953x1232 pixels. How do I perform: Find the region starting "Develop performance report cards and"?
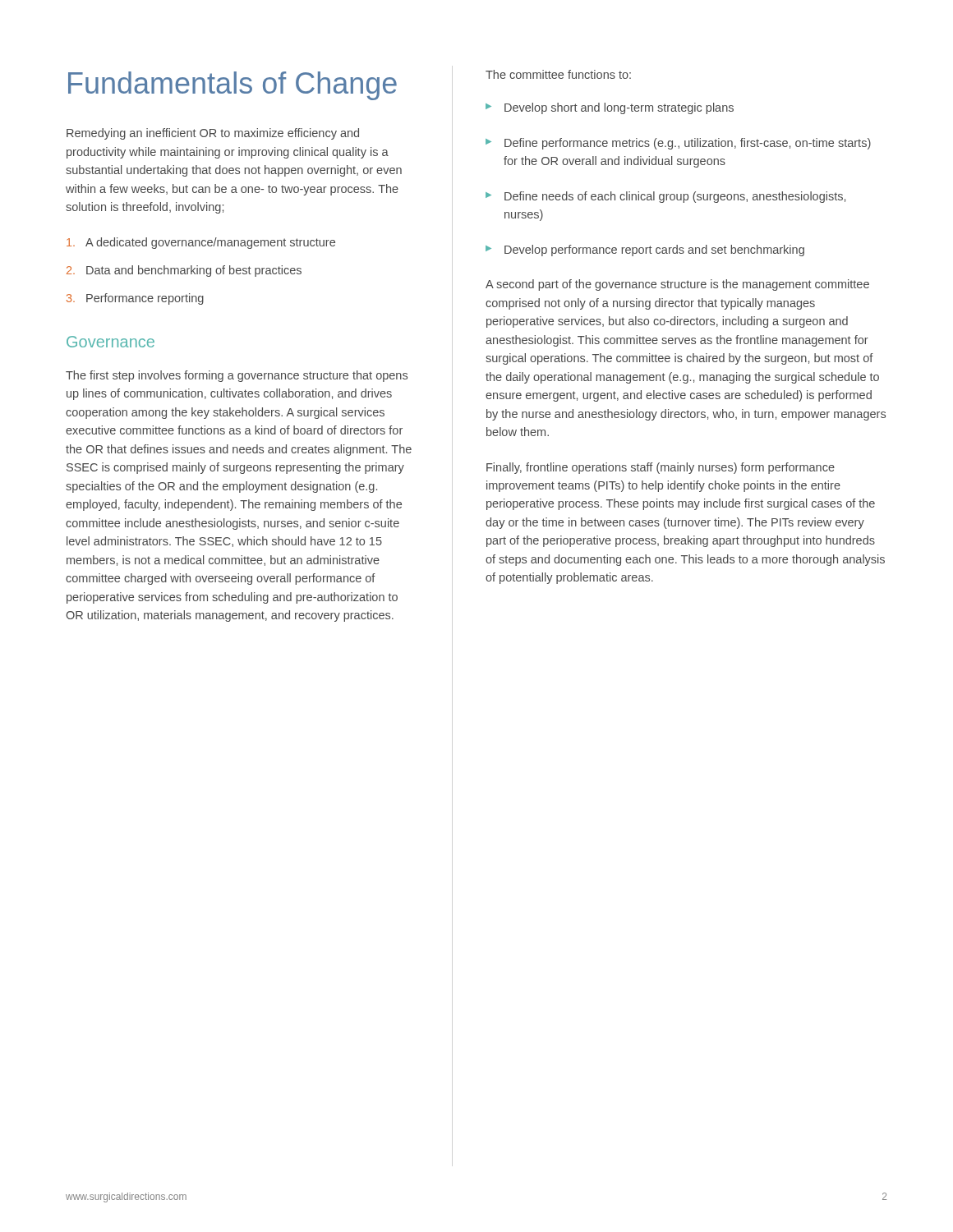(x=686, y=250)
